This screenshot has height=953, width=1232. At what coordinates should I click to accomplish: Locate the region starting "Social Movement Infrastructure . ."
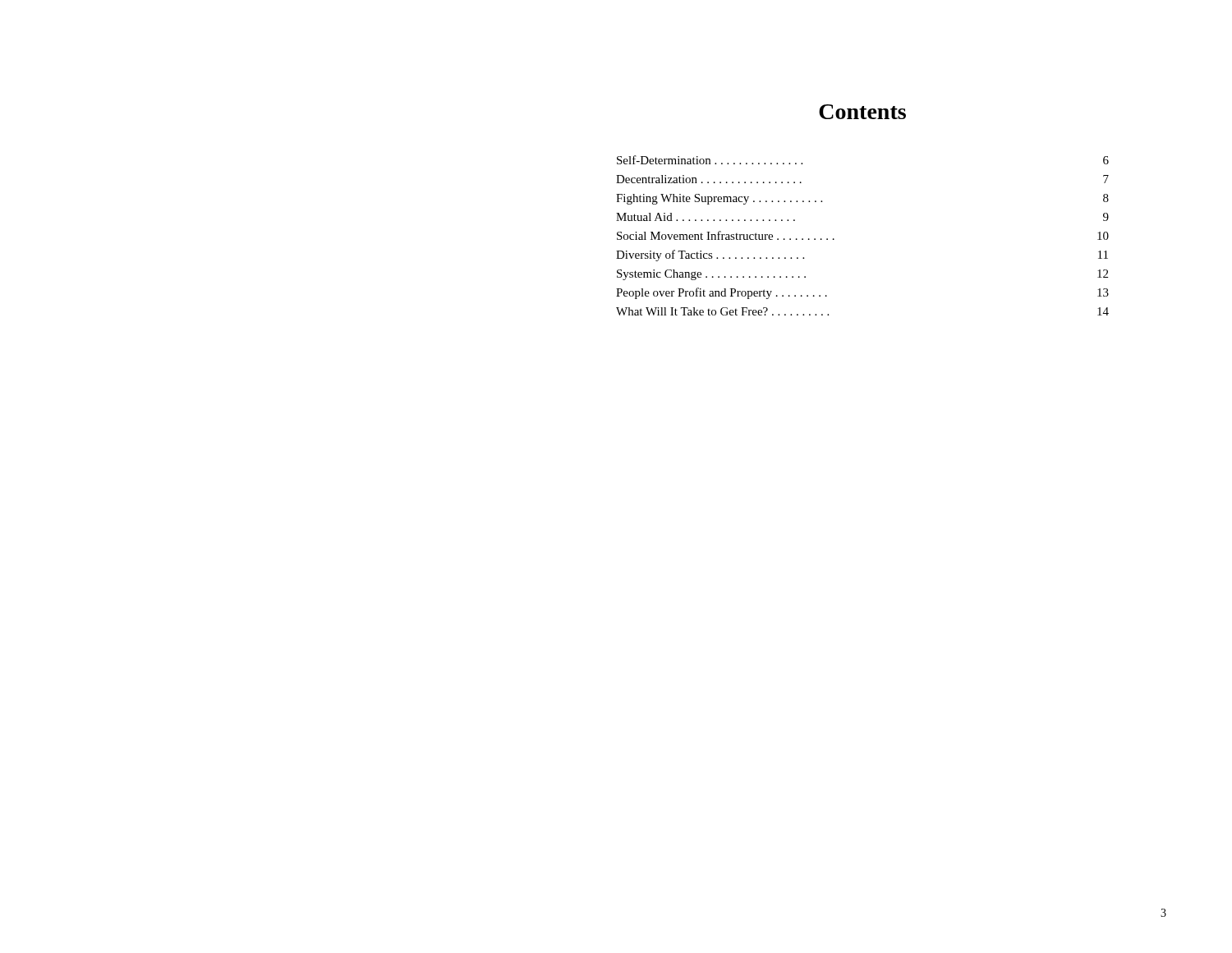(725, 236)
